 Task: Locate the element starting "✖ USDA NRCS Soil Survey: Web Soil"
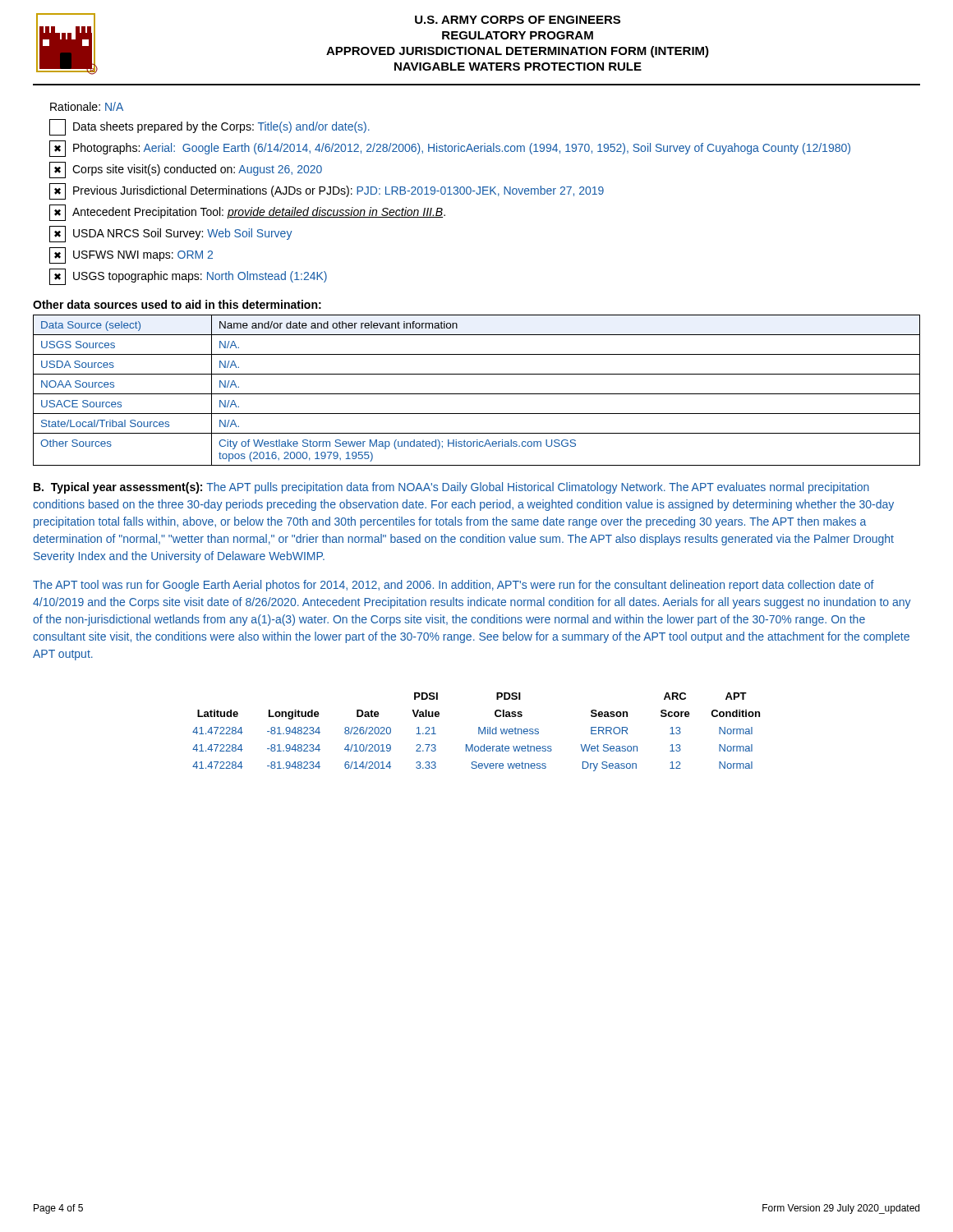click(x=171, y=234)
